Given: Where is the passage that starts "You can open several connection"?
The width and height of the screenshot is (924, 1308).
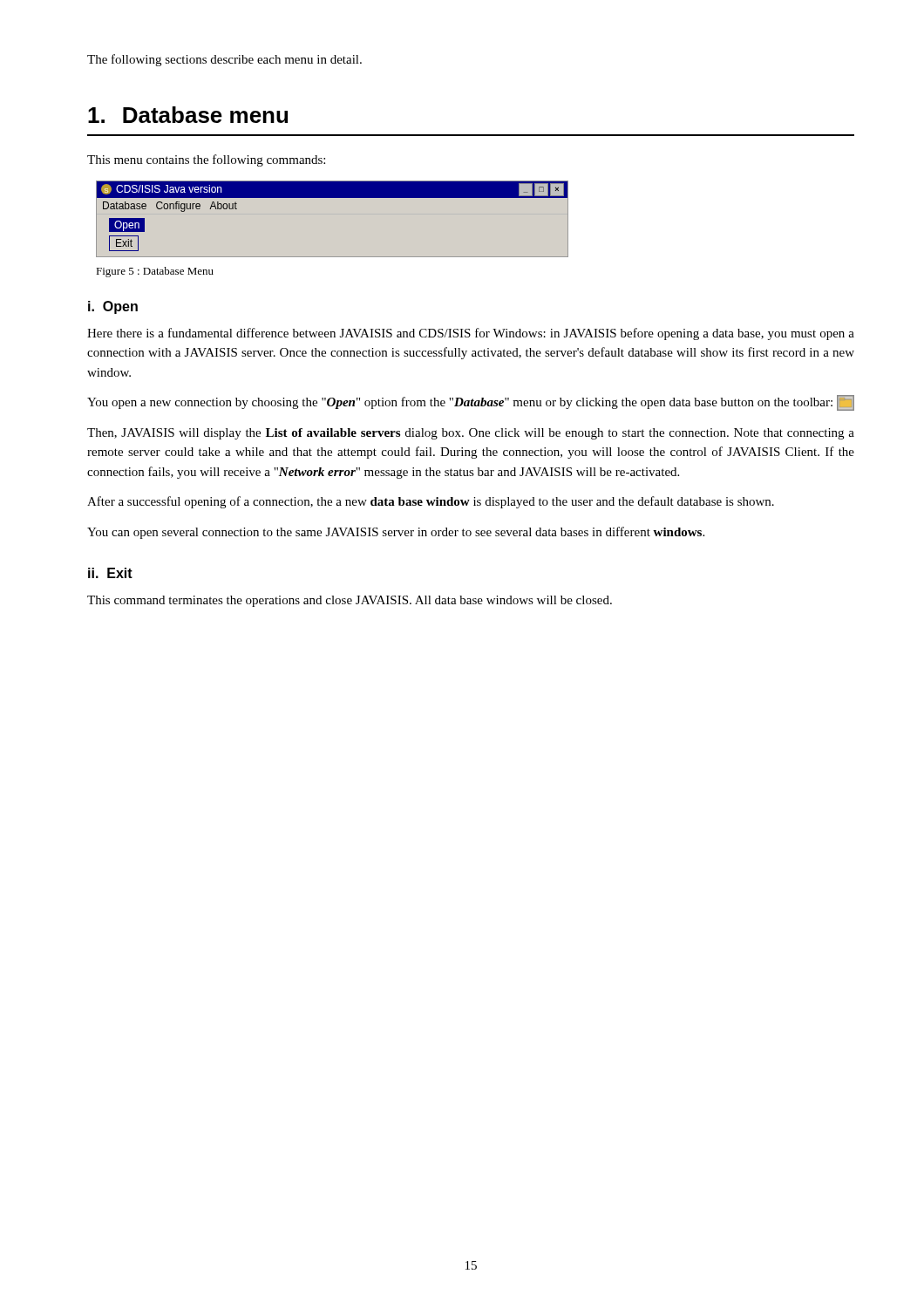Looking at the screenshot, I should (396, 532).
